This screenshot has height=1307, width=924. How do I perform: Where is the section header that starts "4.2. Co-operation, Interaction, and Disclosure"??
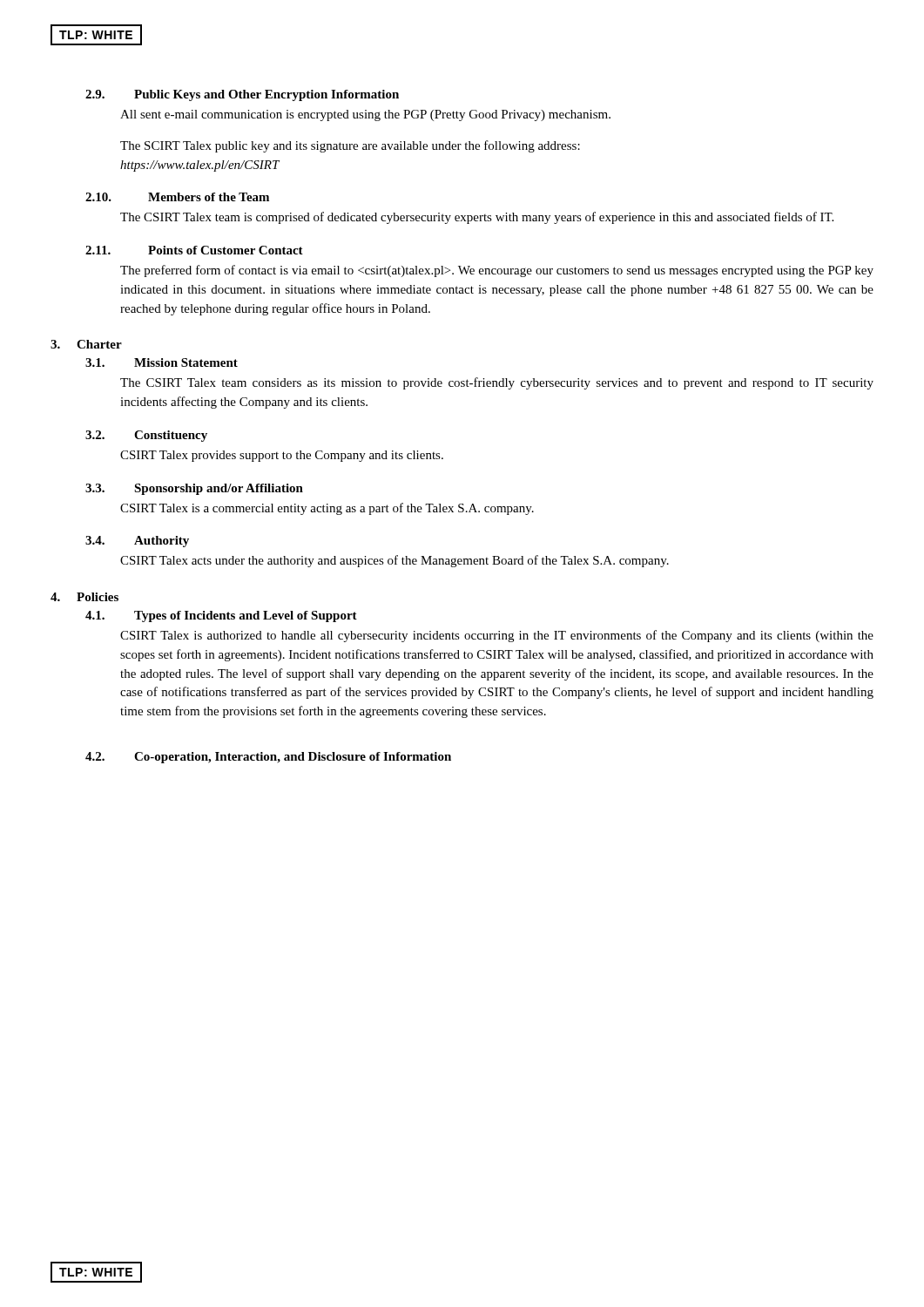(268, 758)
